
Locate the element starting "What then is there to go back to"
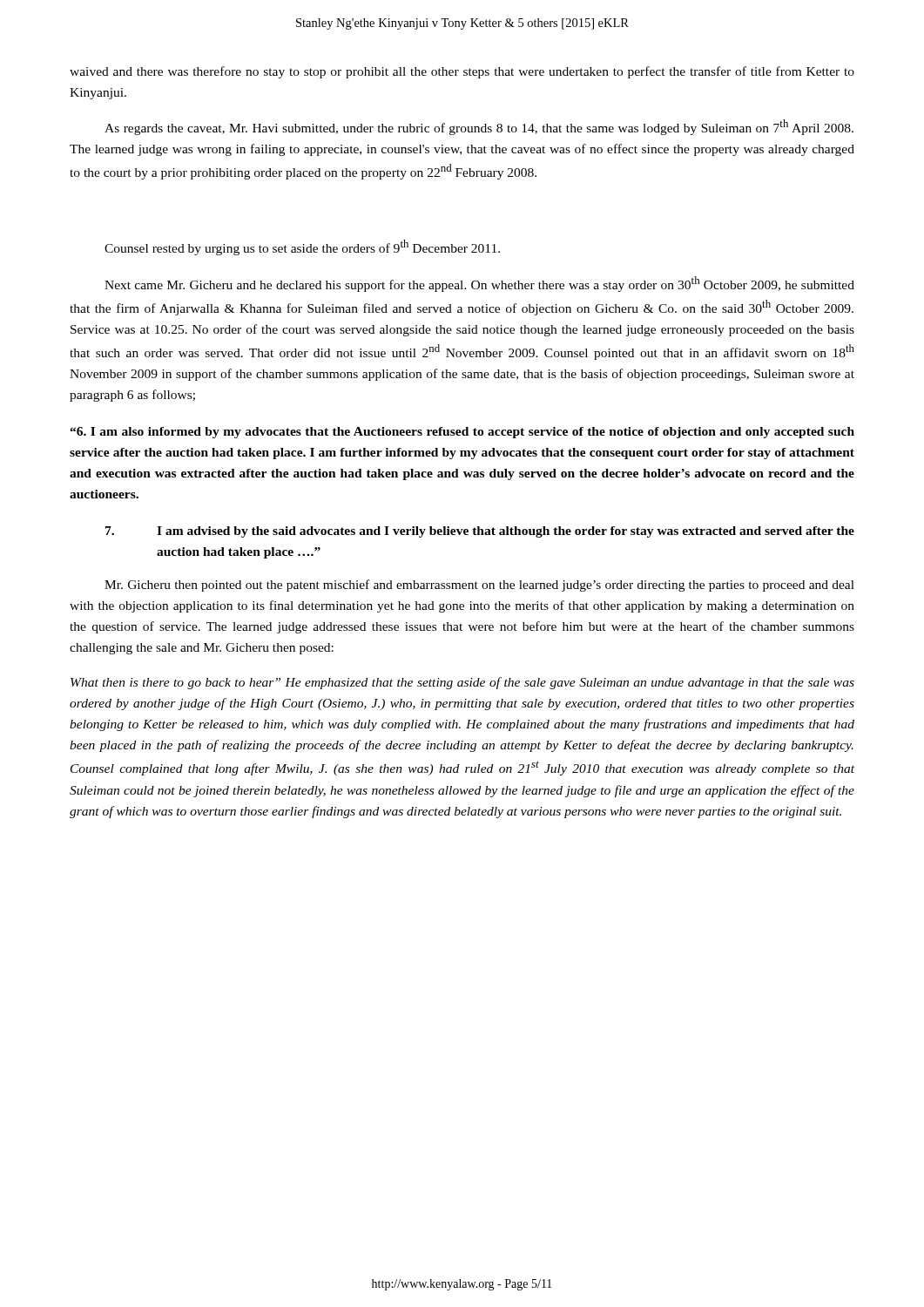click(462, 746)
